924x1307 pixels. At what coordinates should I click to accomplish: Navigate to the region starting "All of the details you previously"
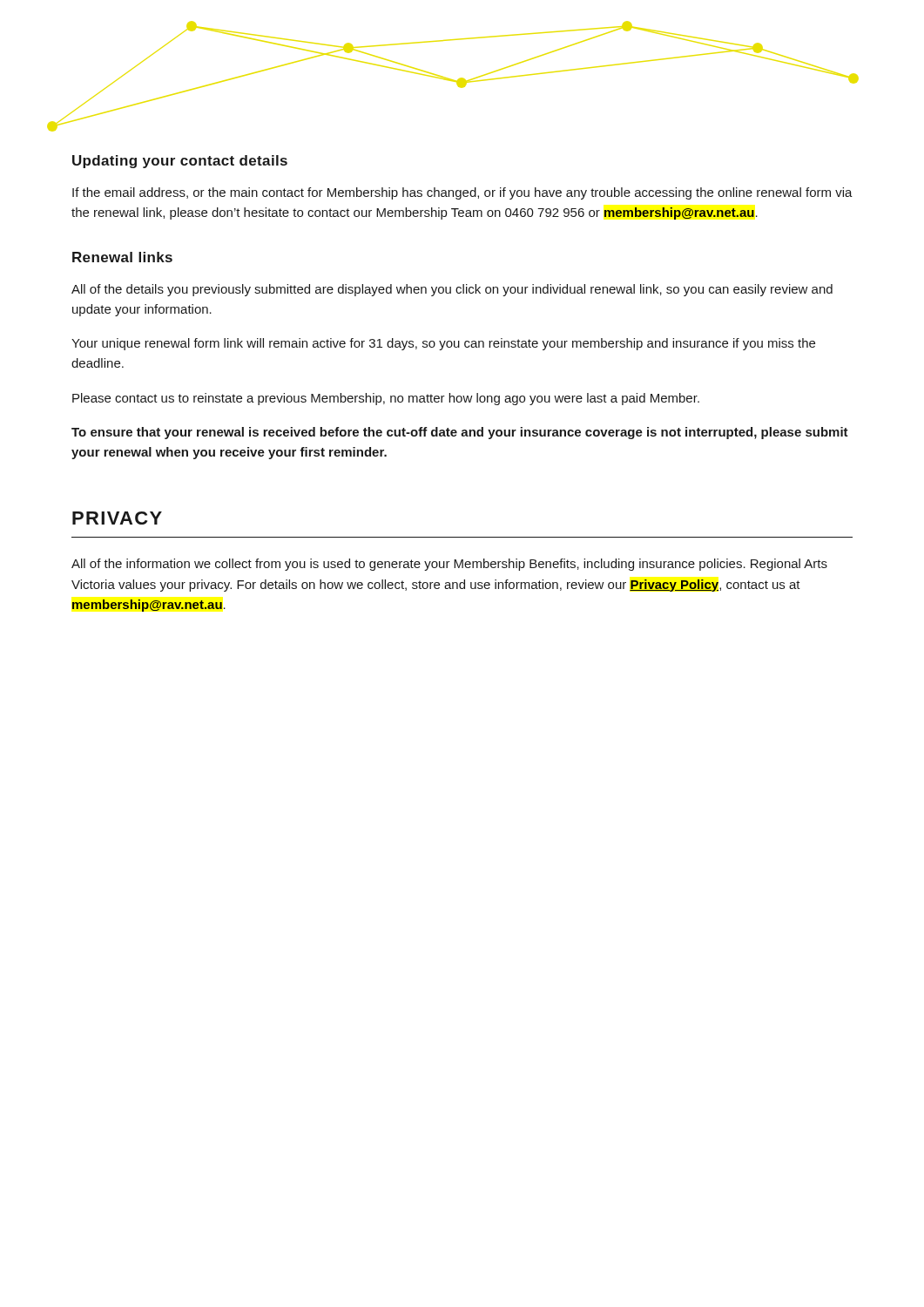[x=452, y=299]
